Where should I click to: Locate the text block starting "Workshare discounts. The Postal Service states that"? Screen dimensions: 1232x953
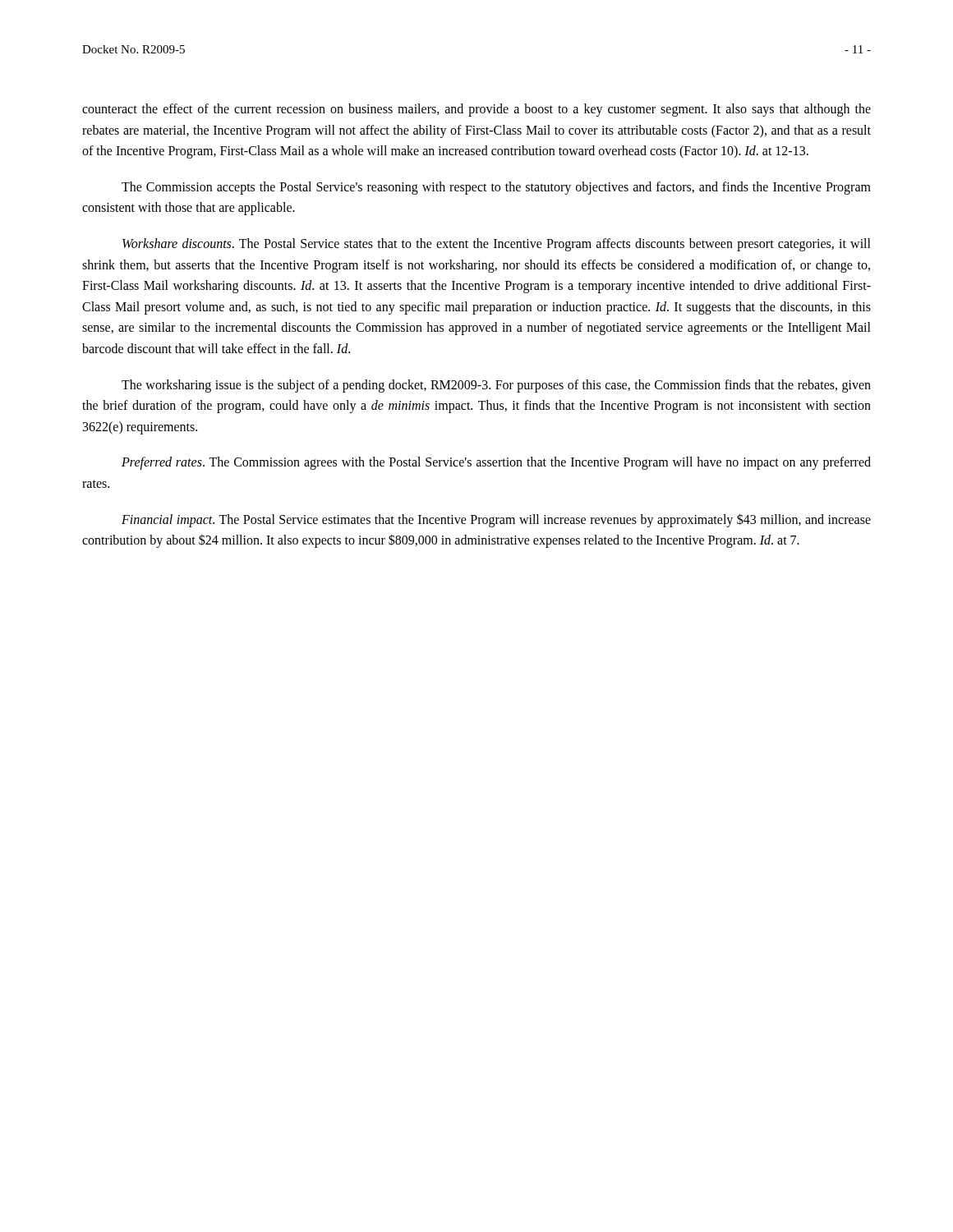476,296
